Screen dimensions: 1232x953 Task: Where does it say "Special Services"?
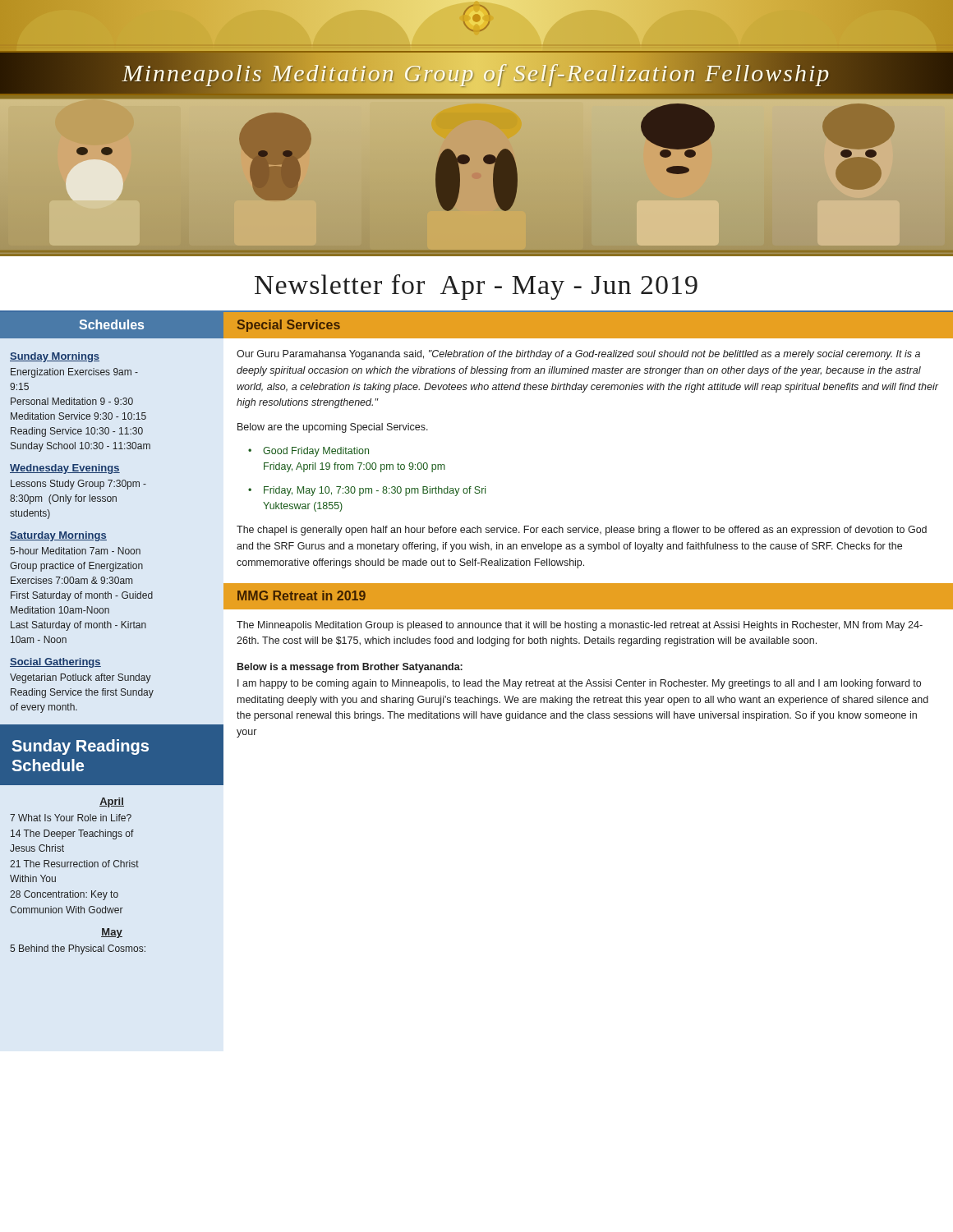point(289,325)
